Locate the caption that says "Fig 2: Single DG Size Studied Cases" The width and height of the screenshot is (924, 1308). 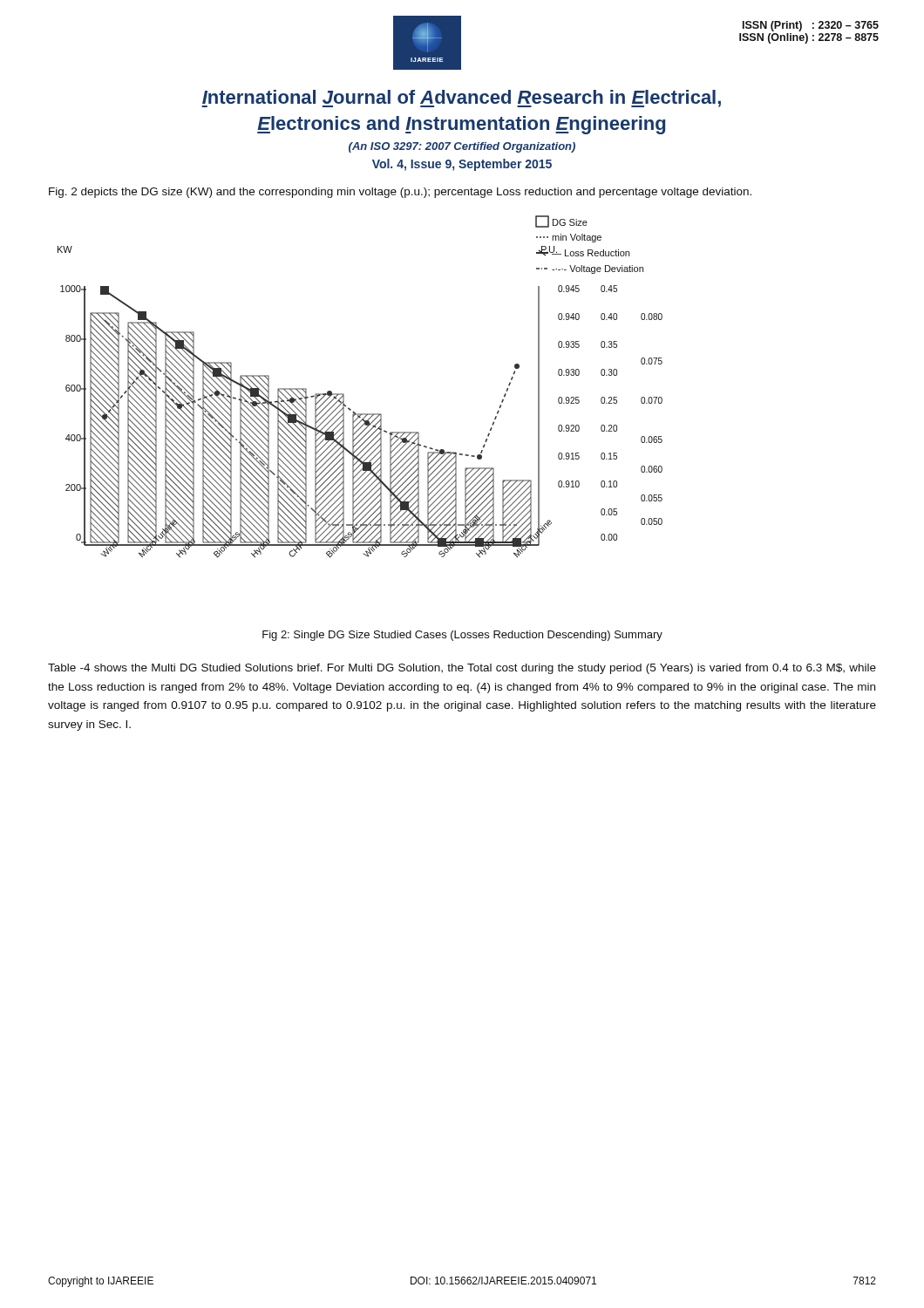click(462, 634)
